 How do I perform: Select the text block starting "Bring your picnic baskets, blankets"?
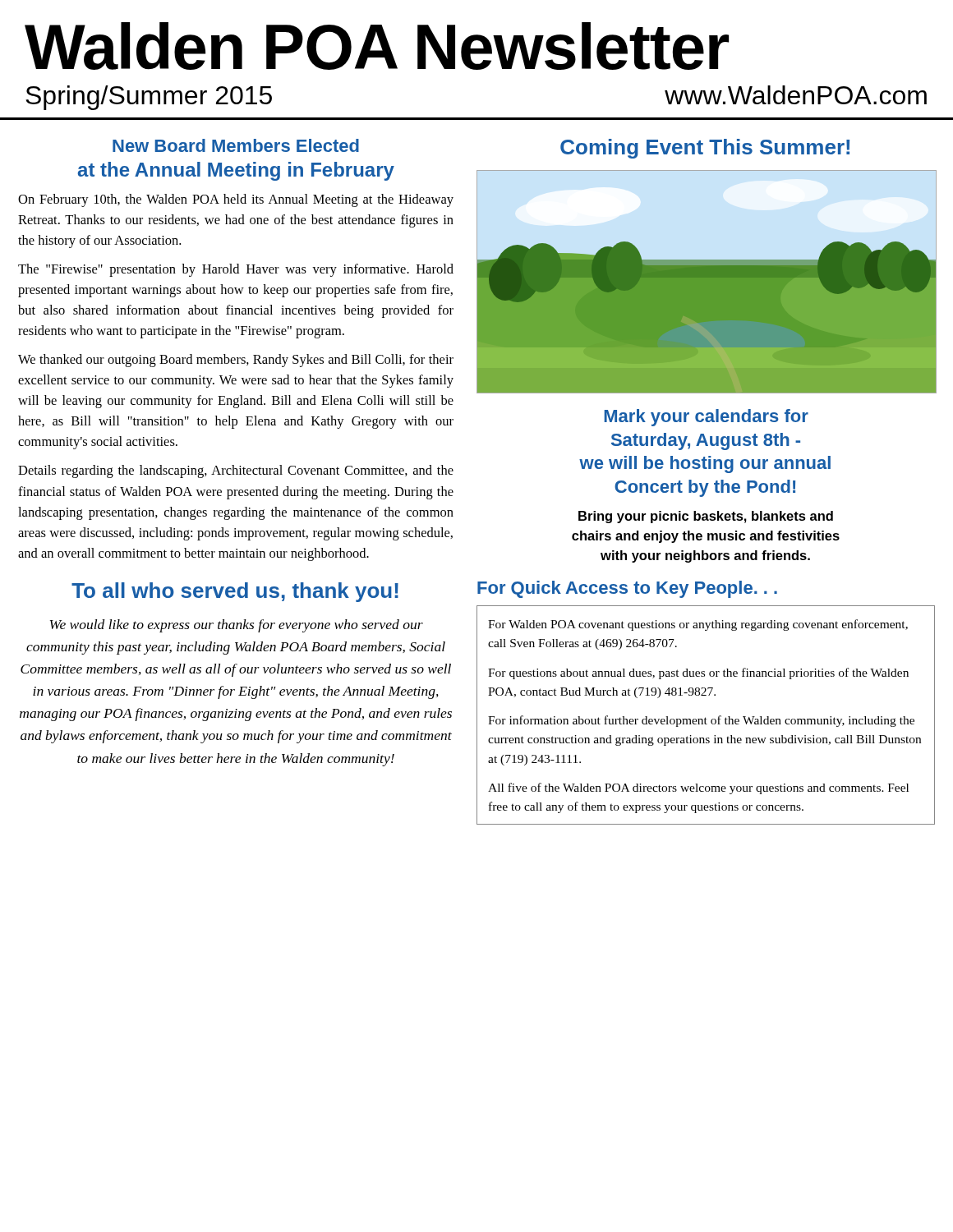tap(706, 537)
